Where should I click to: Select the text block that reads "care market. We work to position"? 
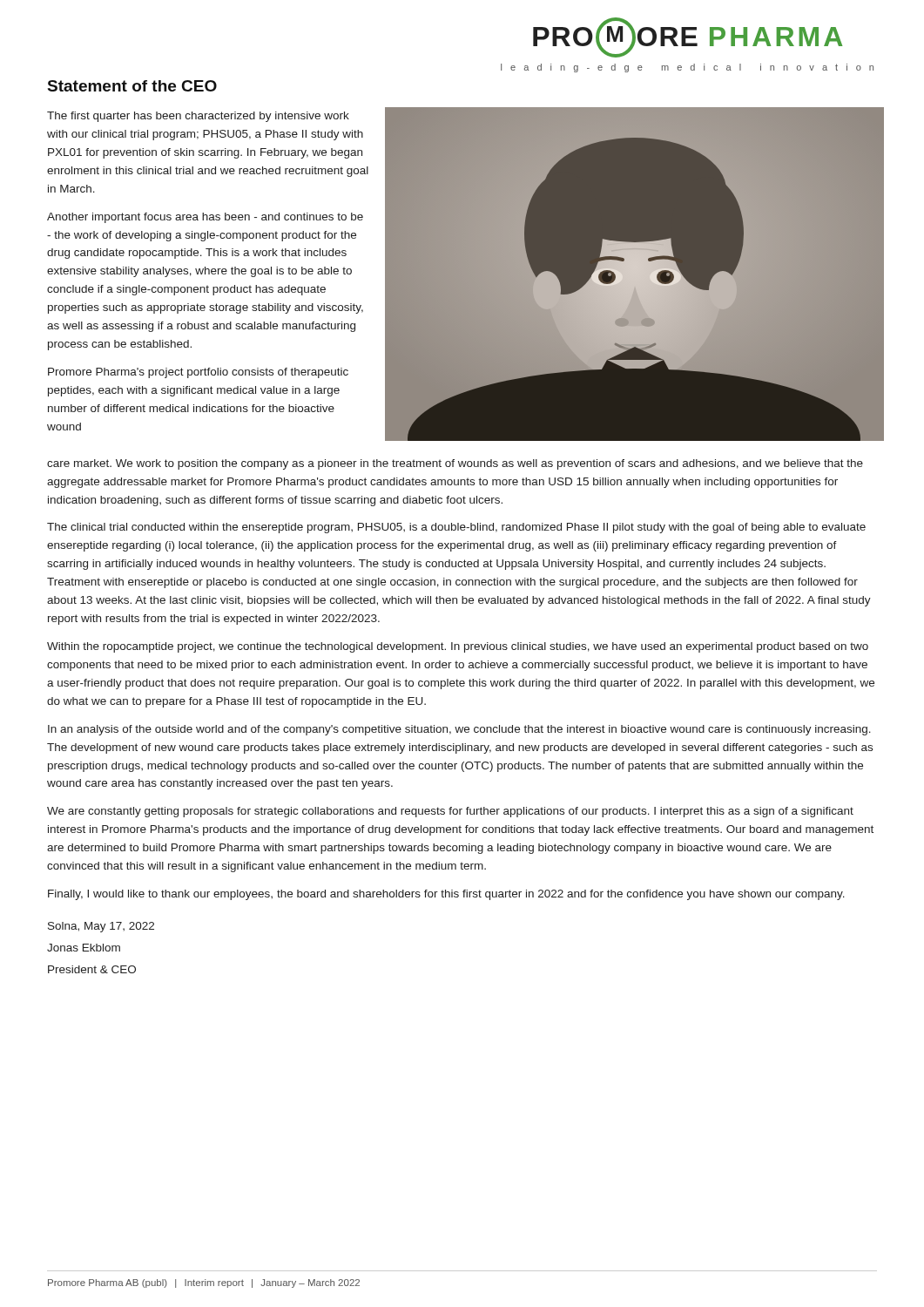455,481
